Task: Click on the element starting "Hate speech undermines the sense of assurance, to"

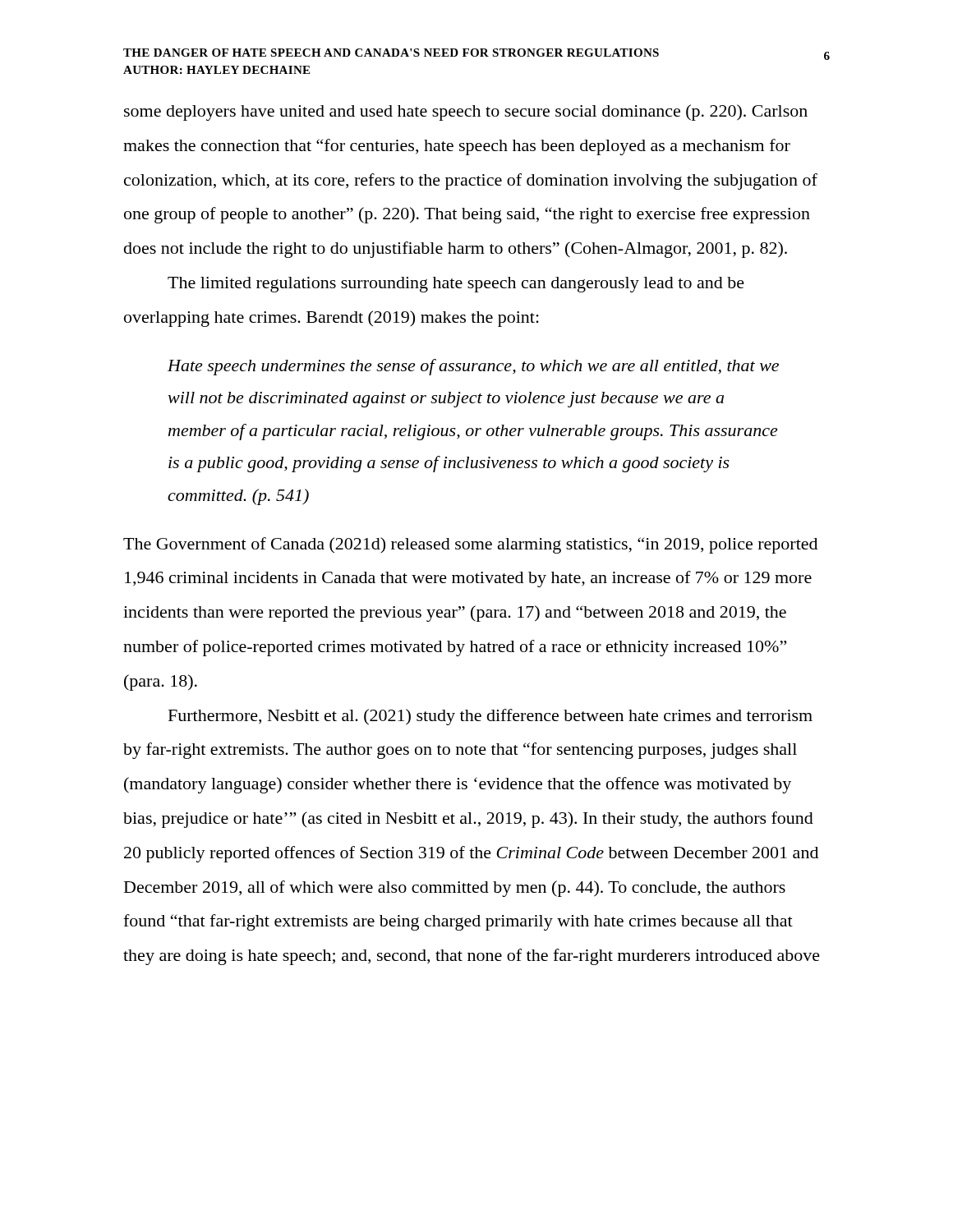Action: point(473,430)
